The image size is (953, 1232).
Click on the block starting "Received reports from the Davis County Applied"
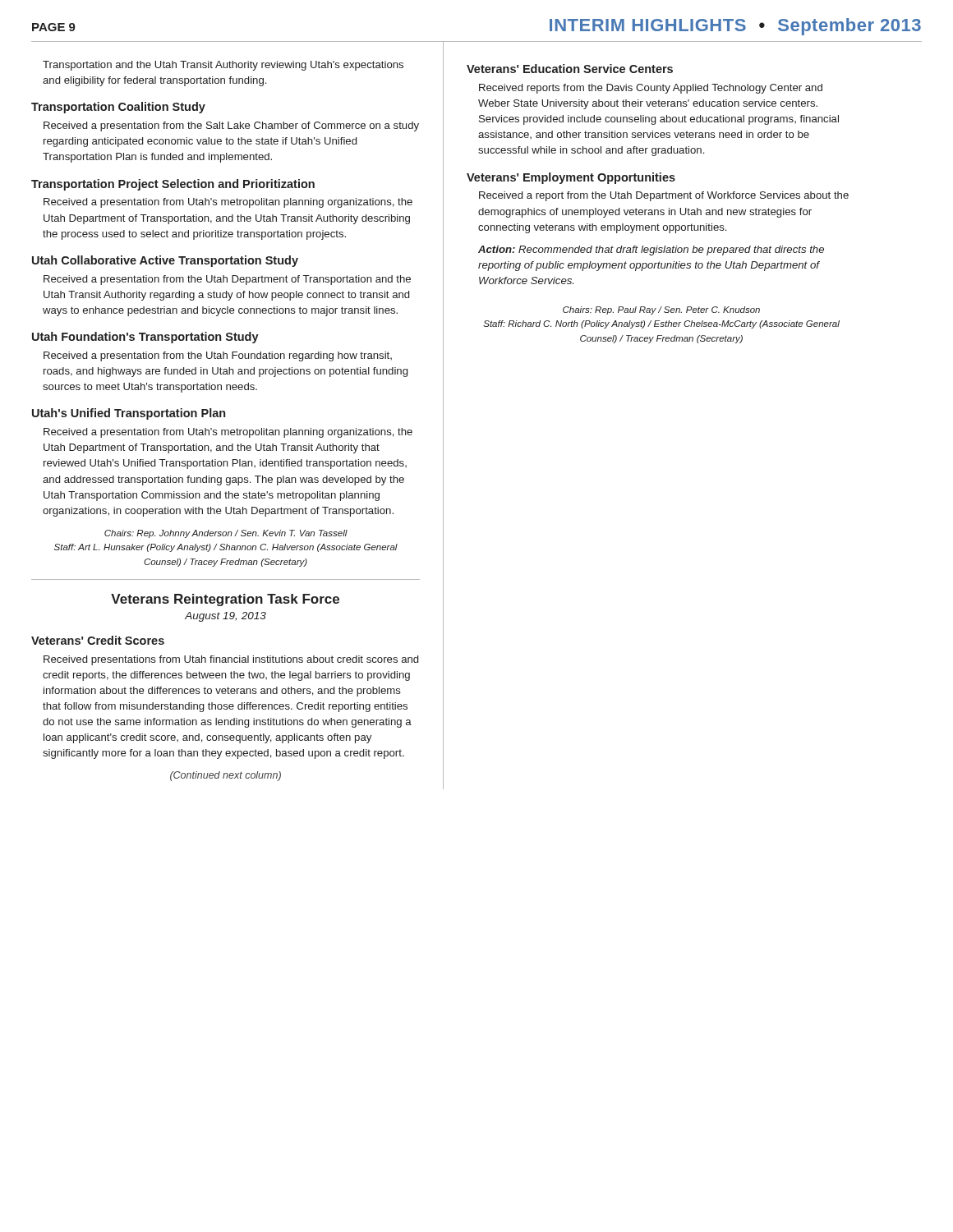pos(659,119)
